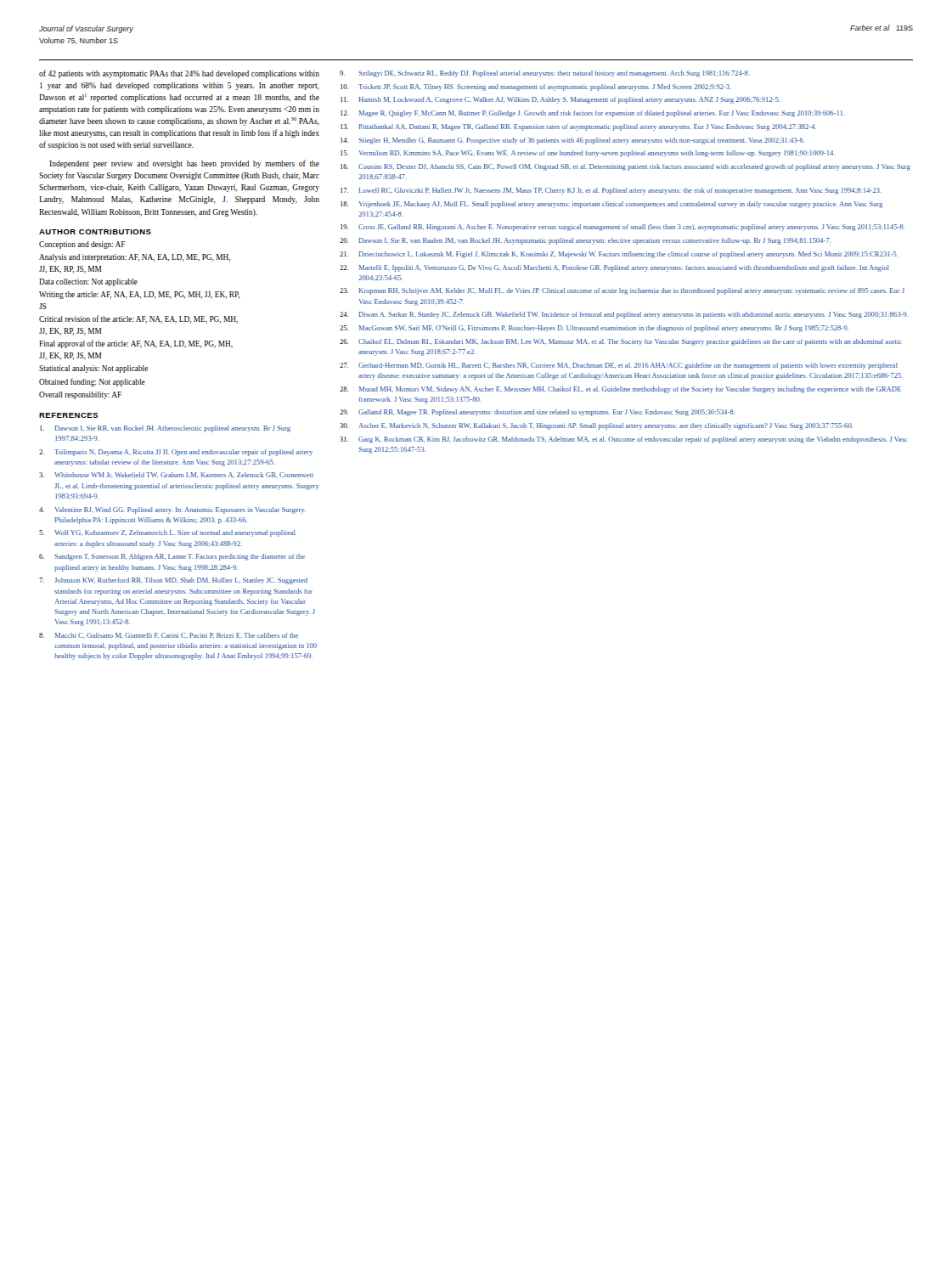Find the block on this page that starts "22. Martelli E, Ippoliti A, Ventoruzzo"
The width and height of the screenshot is (952, 1274).
[x=626, y=272]
